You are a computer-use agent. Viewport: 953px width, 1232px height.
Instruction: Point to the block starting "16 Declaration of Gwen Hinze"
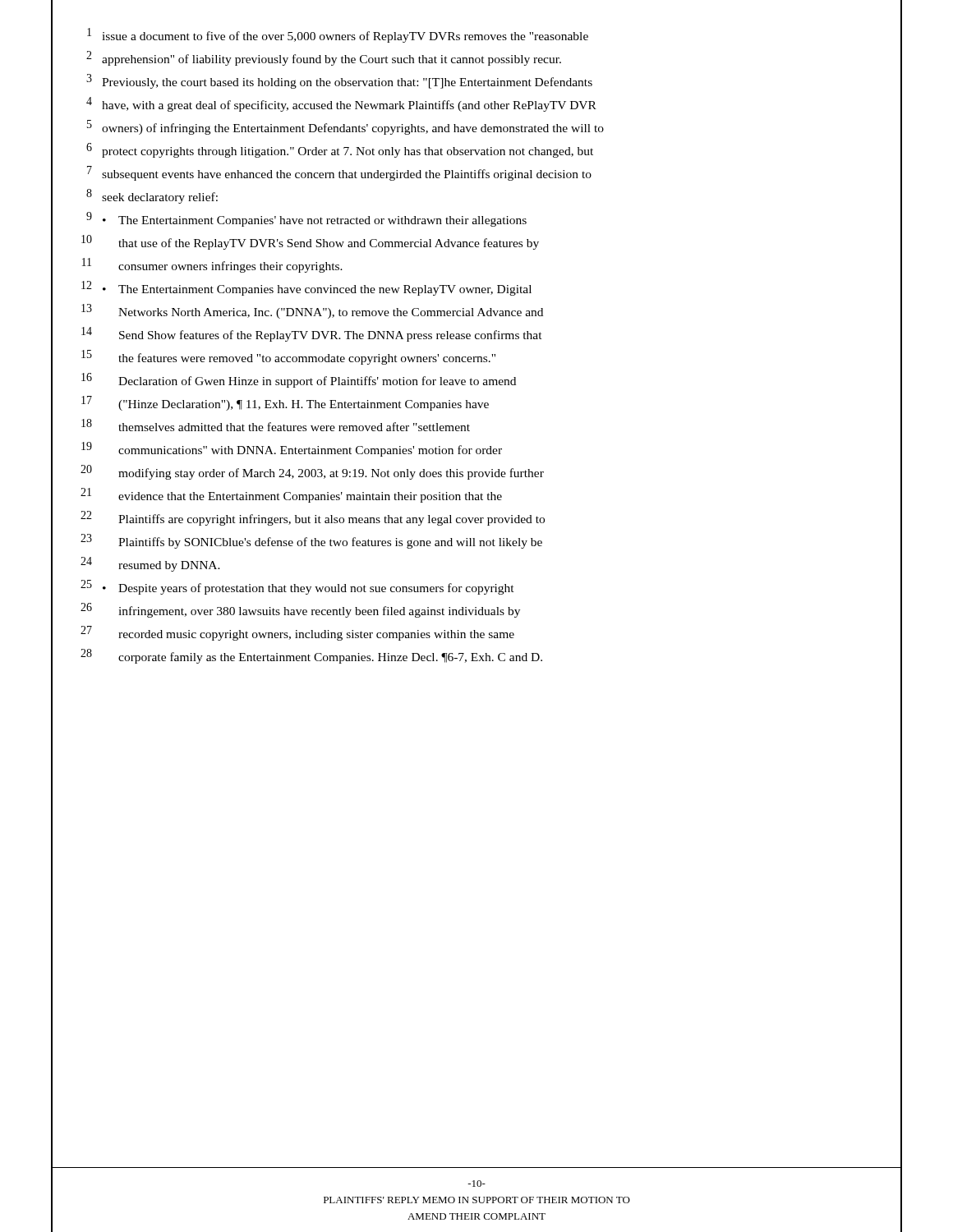click(476, 381)
